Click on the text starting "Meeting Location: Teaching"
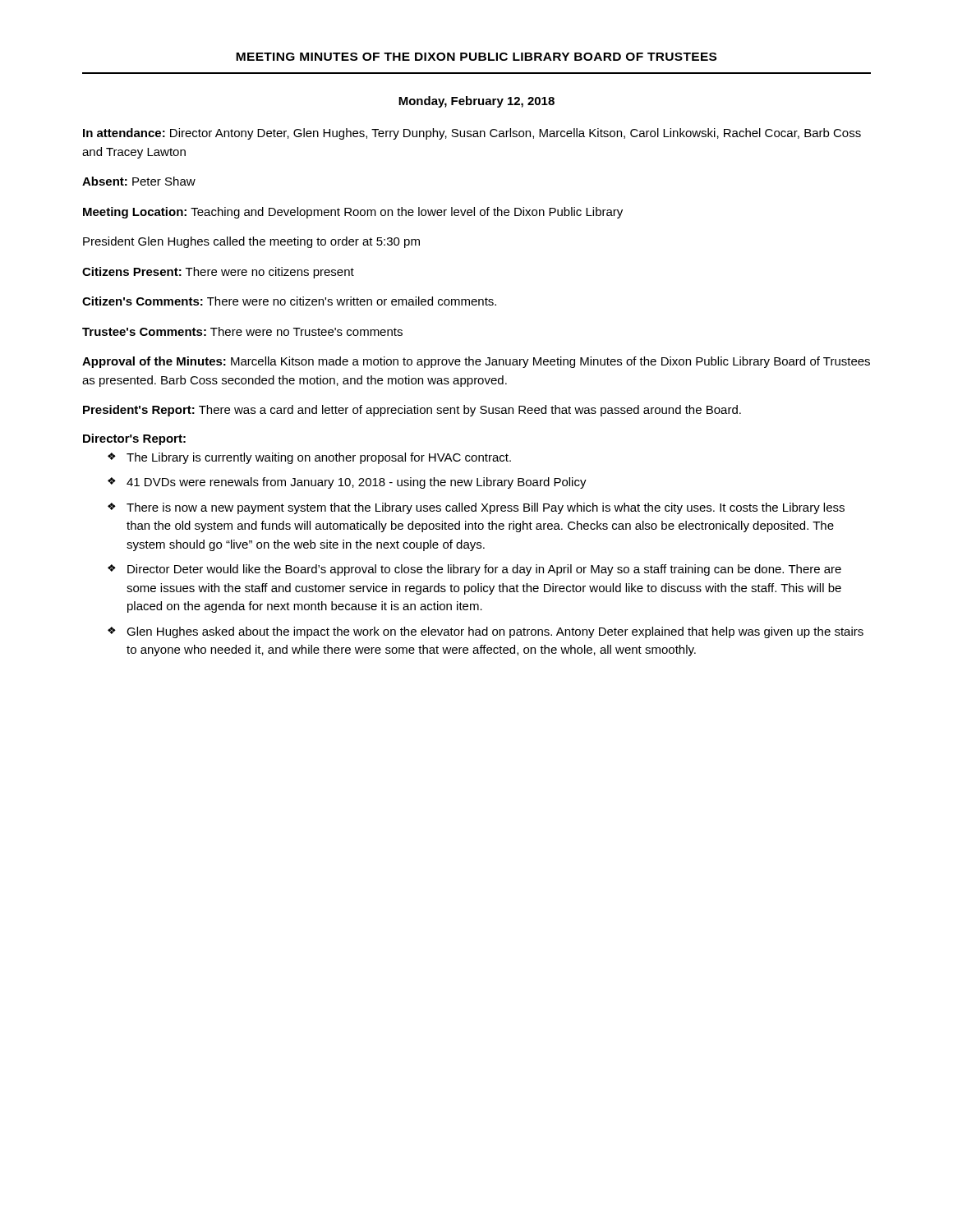953x1232 pixels. point(476,212)
